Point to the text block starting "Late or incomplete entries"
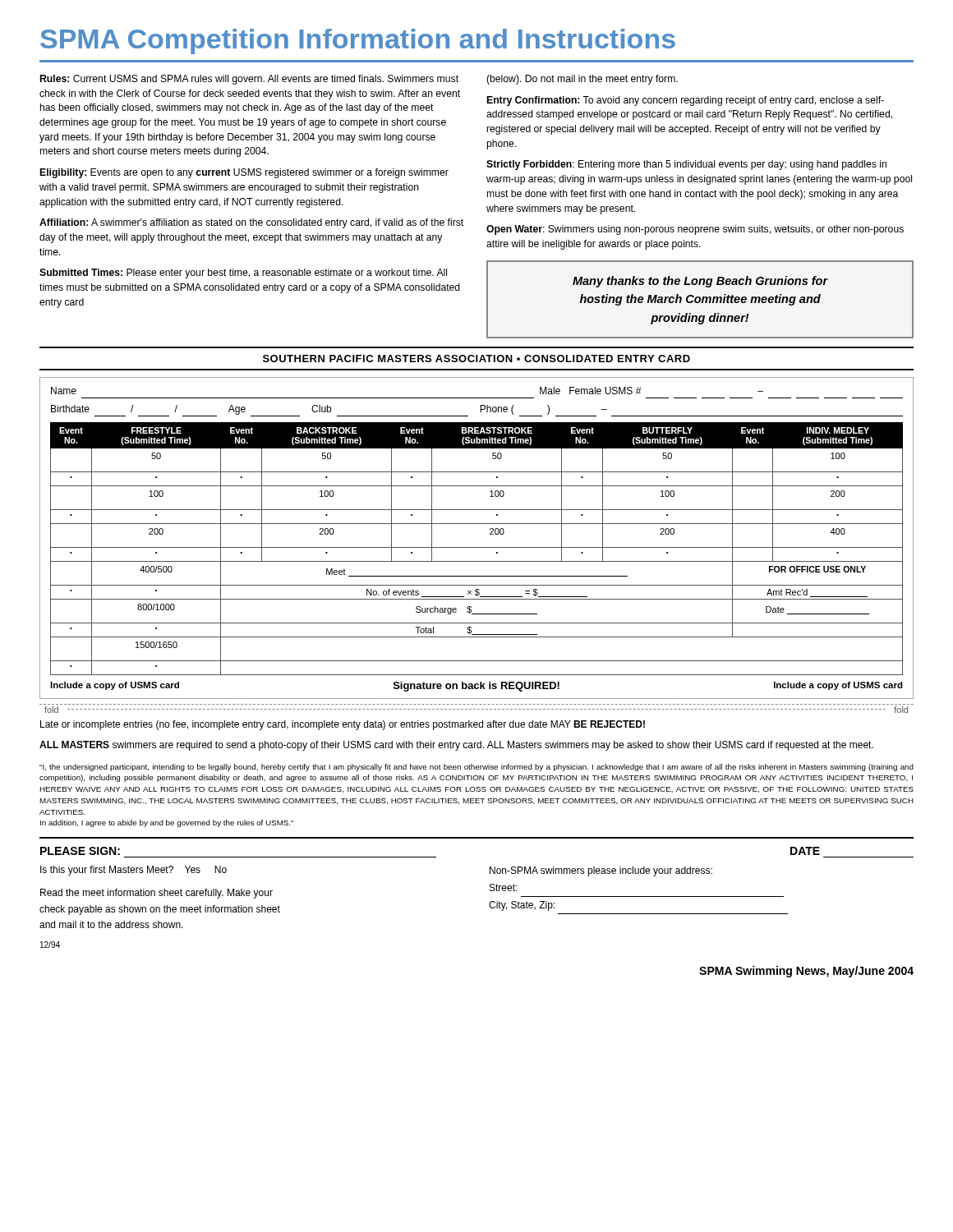953x1232 pixels. point(343,724)
